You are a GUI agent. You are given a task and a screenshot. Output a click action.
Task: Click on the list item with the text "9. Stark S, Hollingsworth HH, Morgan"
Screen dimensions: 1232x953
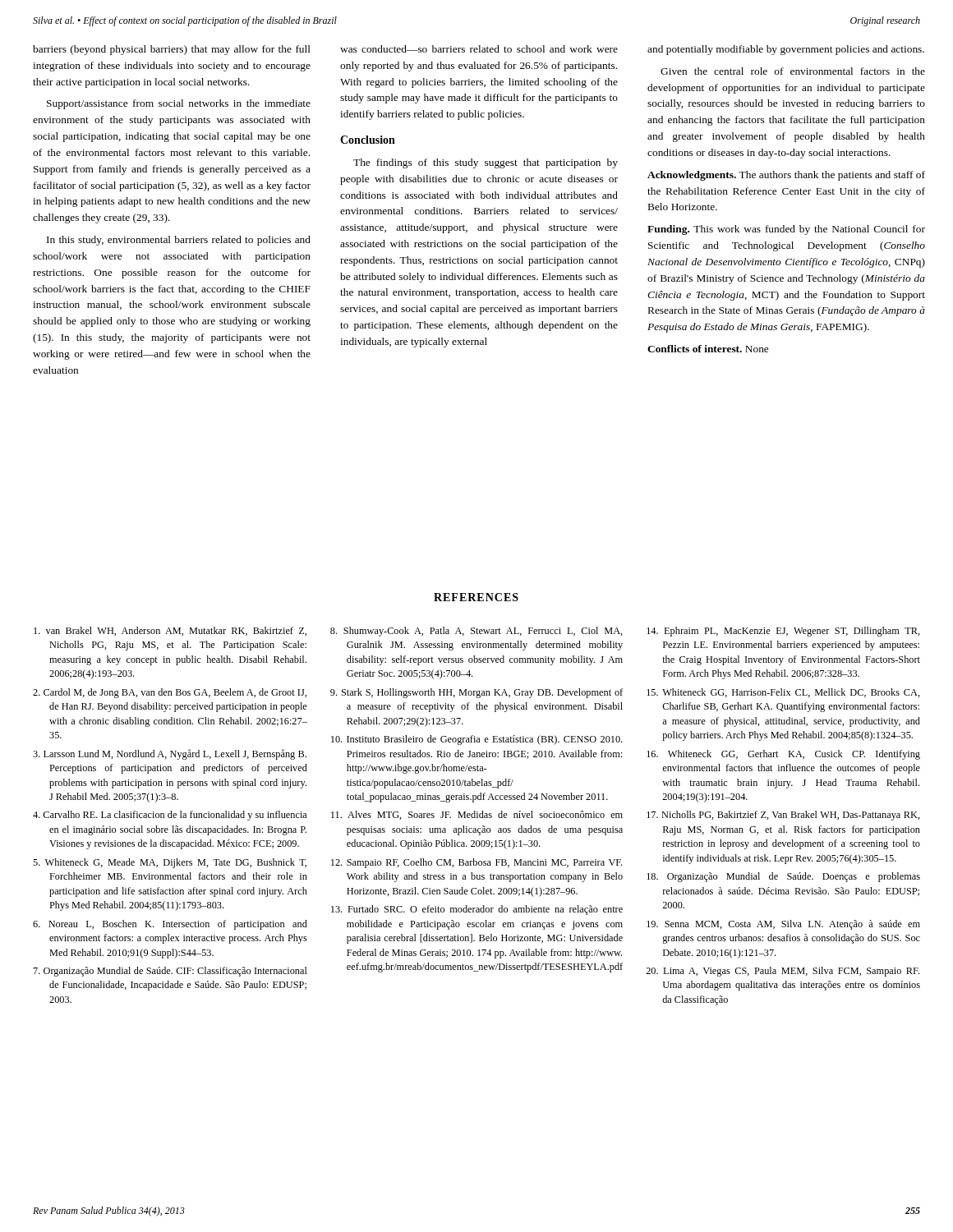click(476, 707)
